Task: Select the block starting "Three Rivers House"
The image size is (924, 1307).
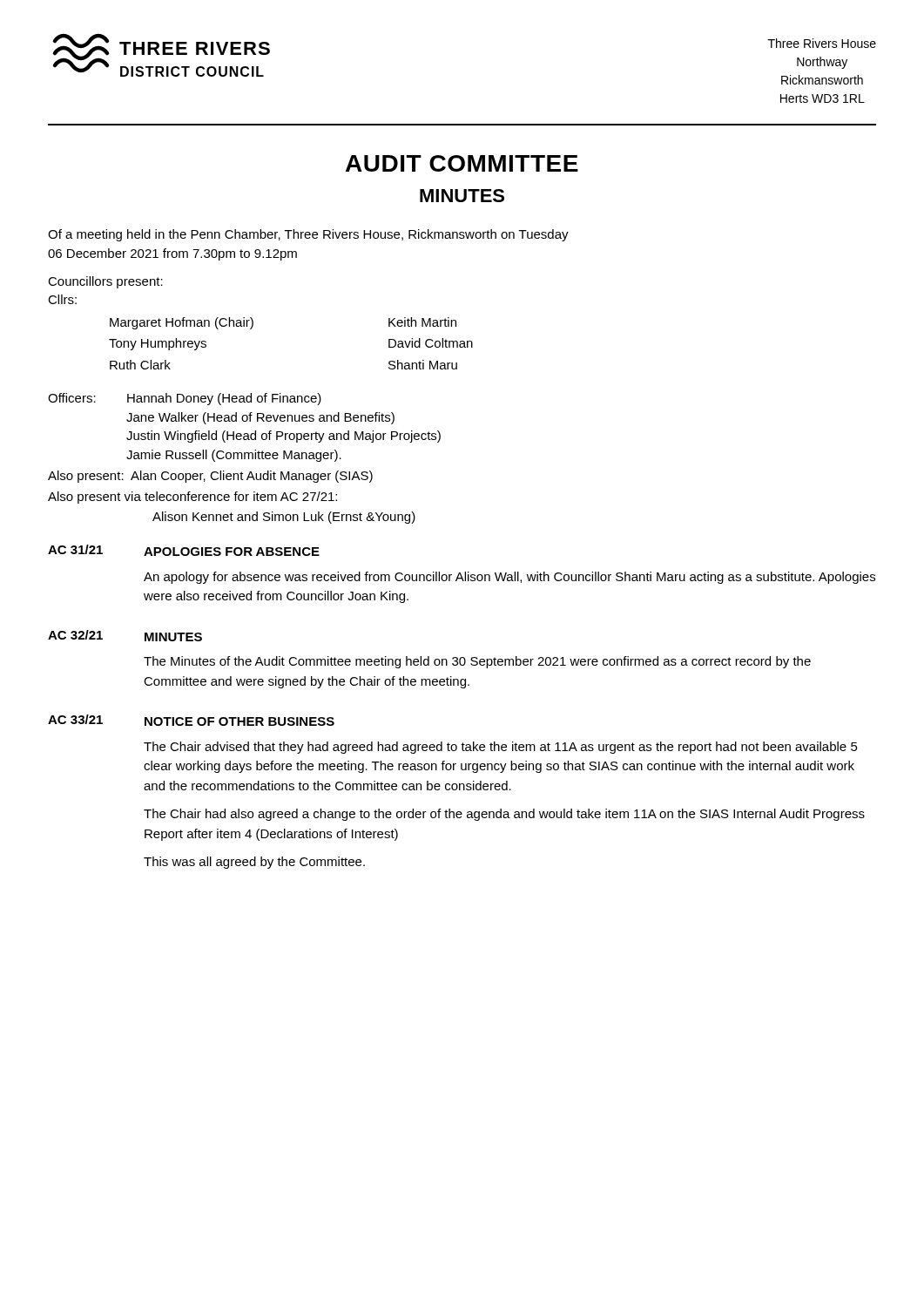Action: pos(822,71)
